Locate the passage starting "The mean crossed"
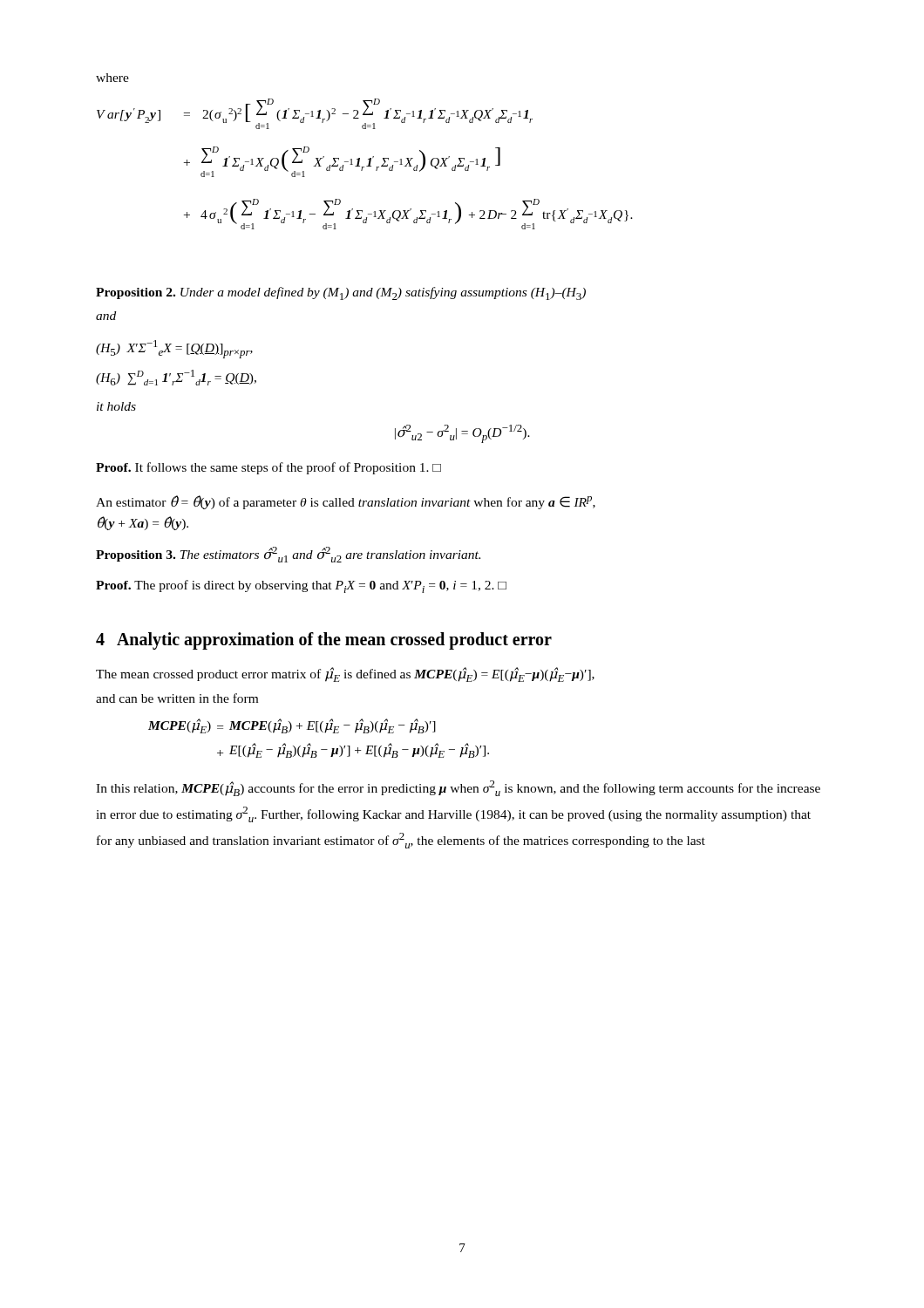Screen dimensions: 1308x924 click(x=345, y=686)
